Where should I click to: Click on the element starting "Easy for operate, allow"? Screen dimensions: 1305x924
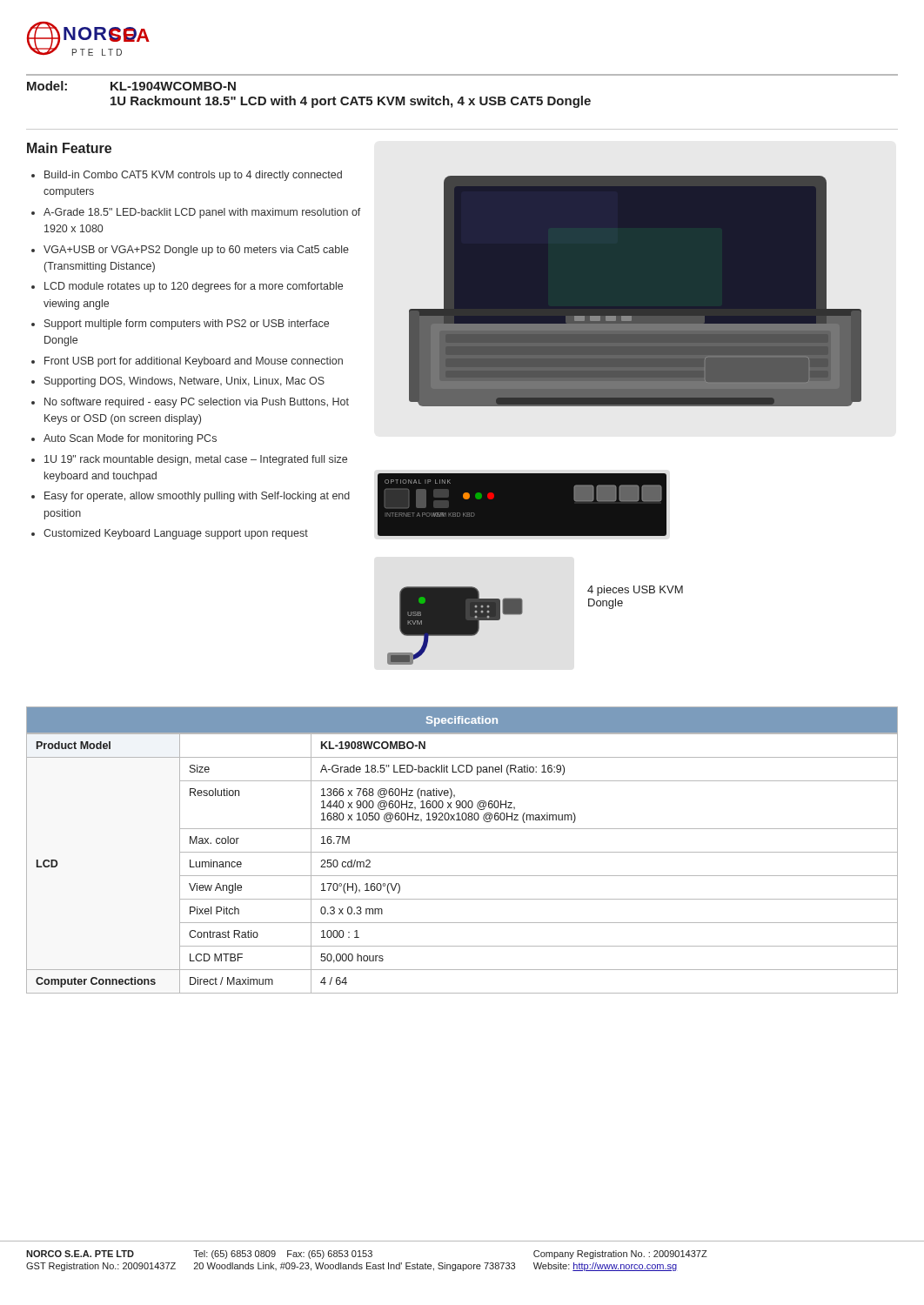click(x=197, y=505)
